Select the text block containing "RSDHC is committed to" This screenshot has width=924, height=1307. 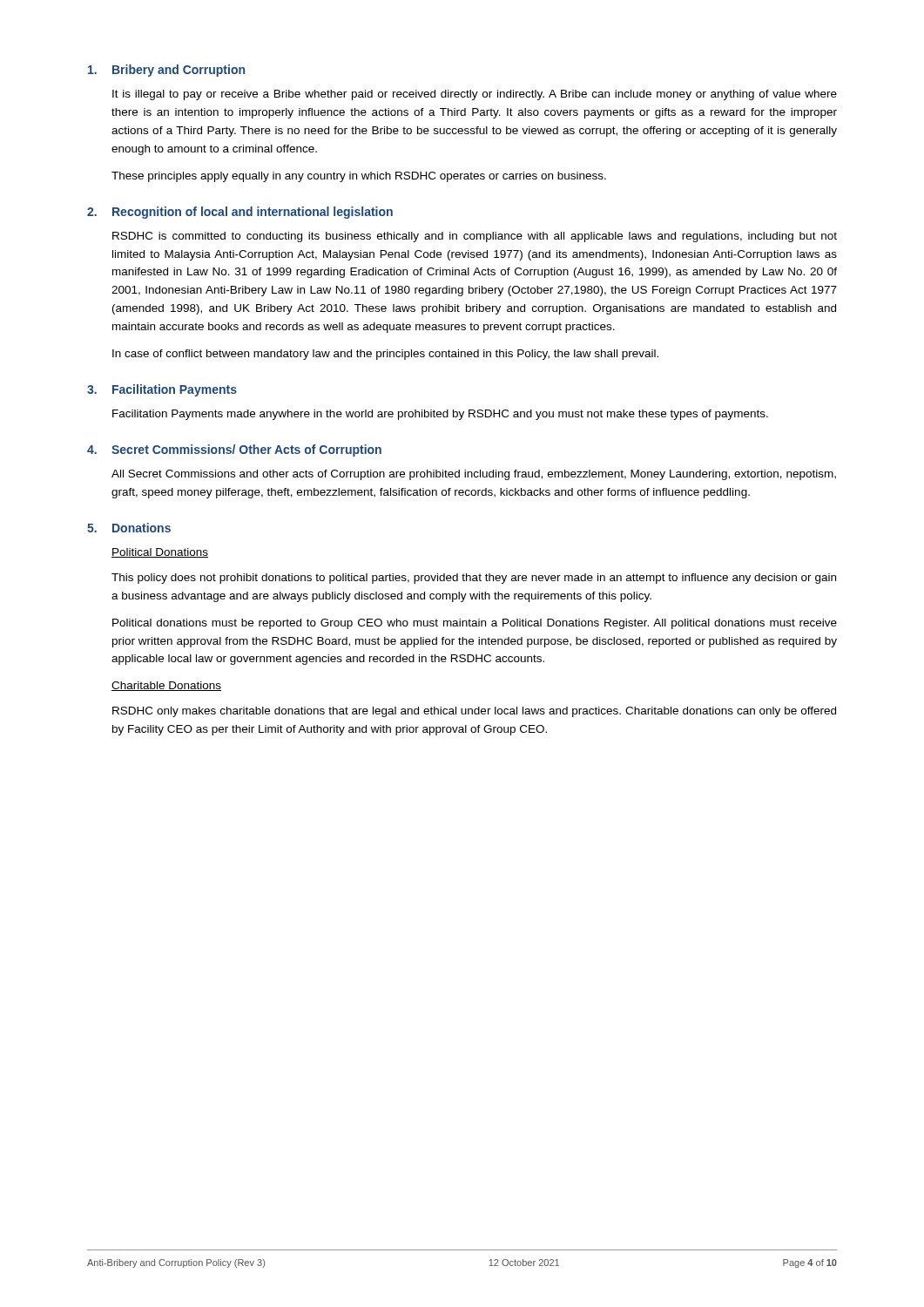click(x=474, y=281)
